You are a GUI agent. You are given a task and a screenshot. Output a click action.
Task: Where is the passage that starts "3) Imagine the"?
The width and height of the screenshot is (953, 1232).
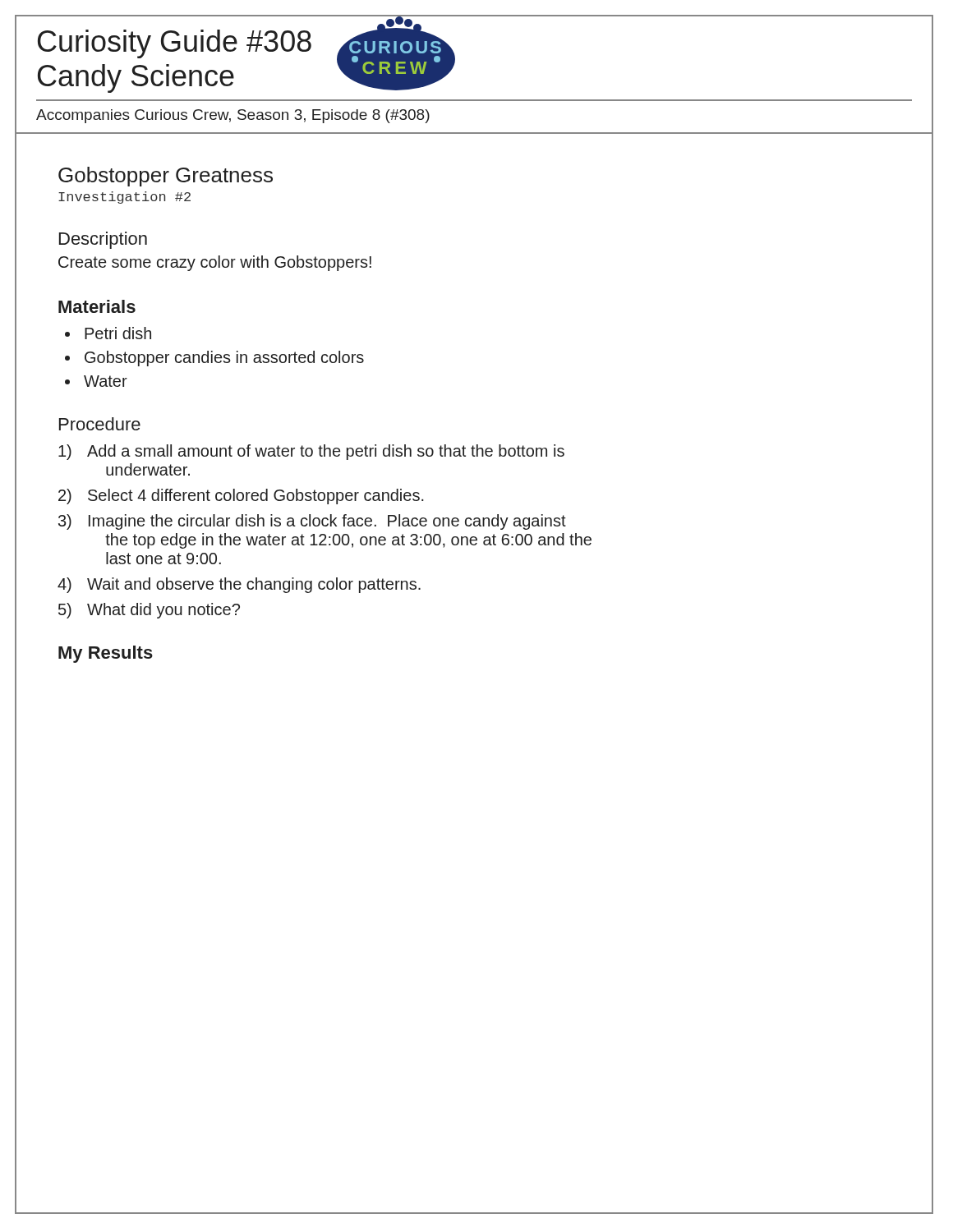(474, 540)
